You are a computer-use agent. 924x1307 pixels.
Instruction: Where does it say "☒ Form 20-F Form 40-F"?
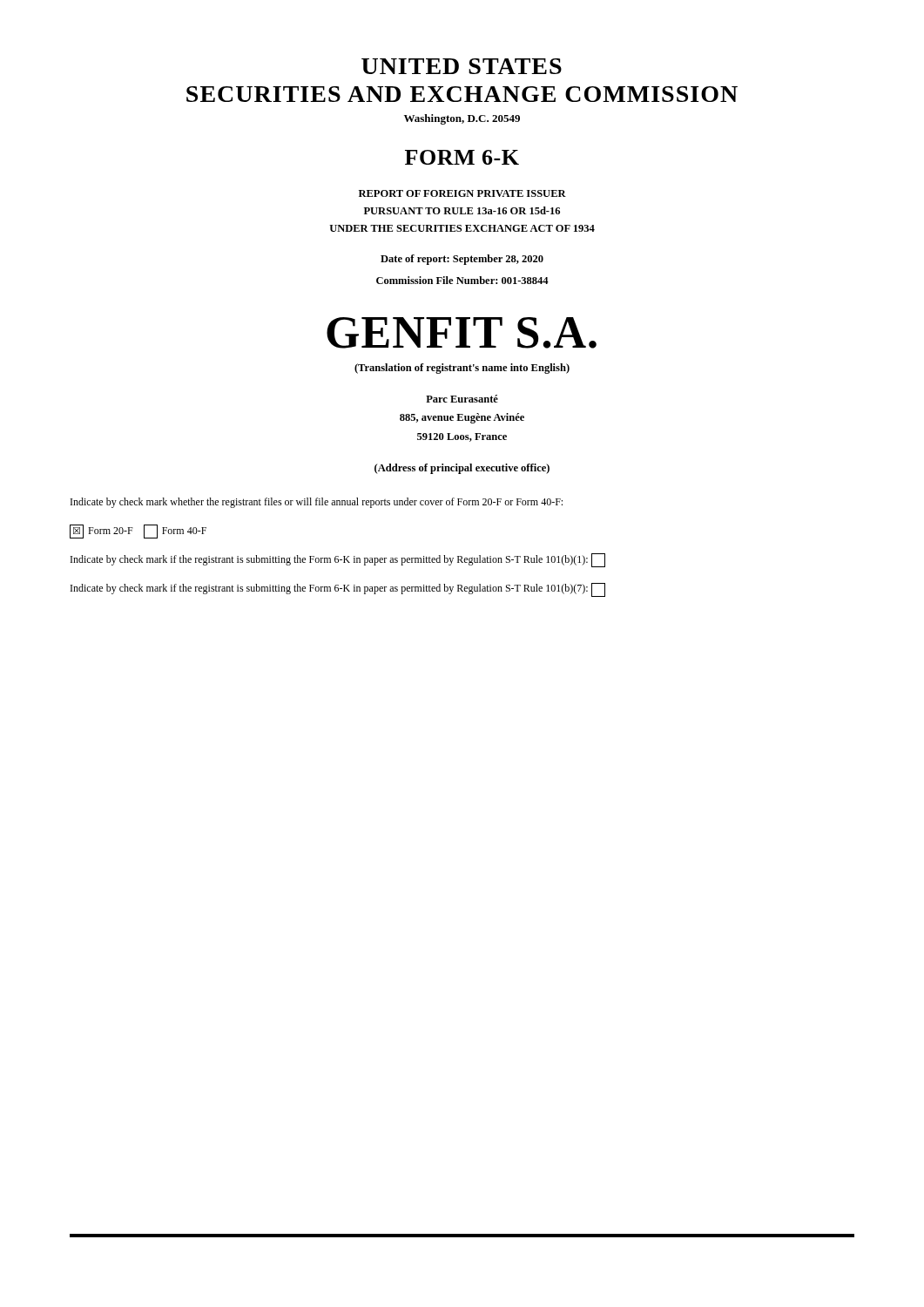coord(138,532)
